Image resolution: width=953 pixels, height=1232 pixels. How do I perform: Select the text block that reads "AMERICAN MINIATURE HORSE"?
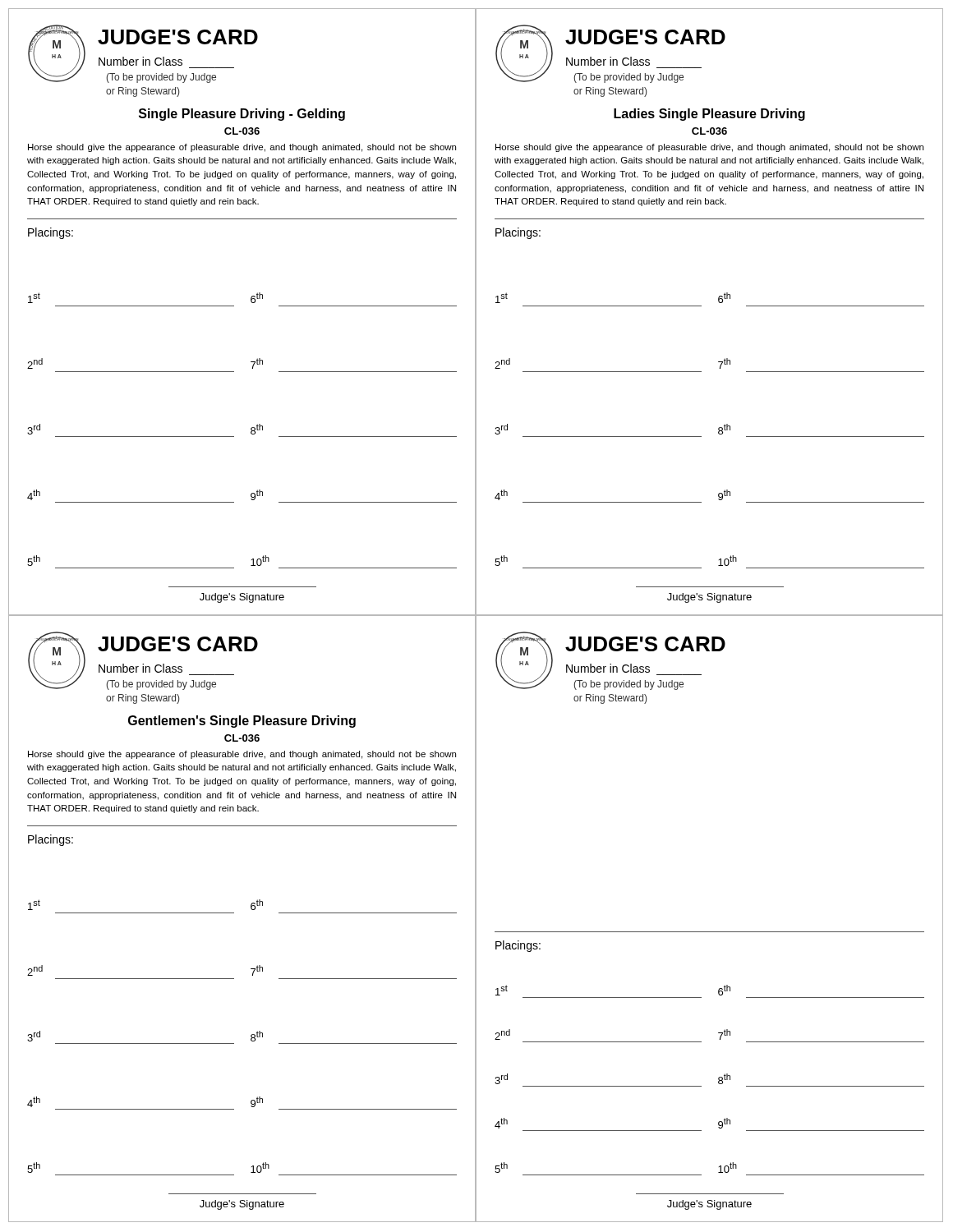tap(241, 311)
